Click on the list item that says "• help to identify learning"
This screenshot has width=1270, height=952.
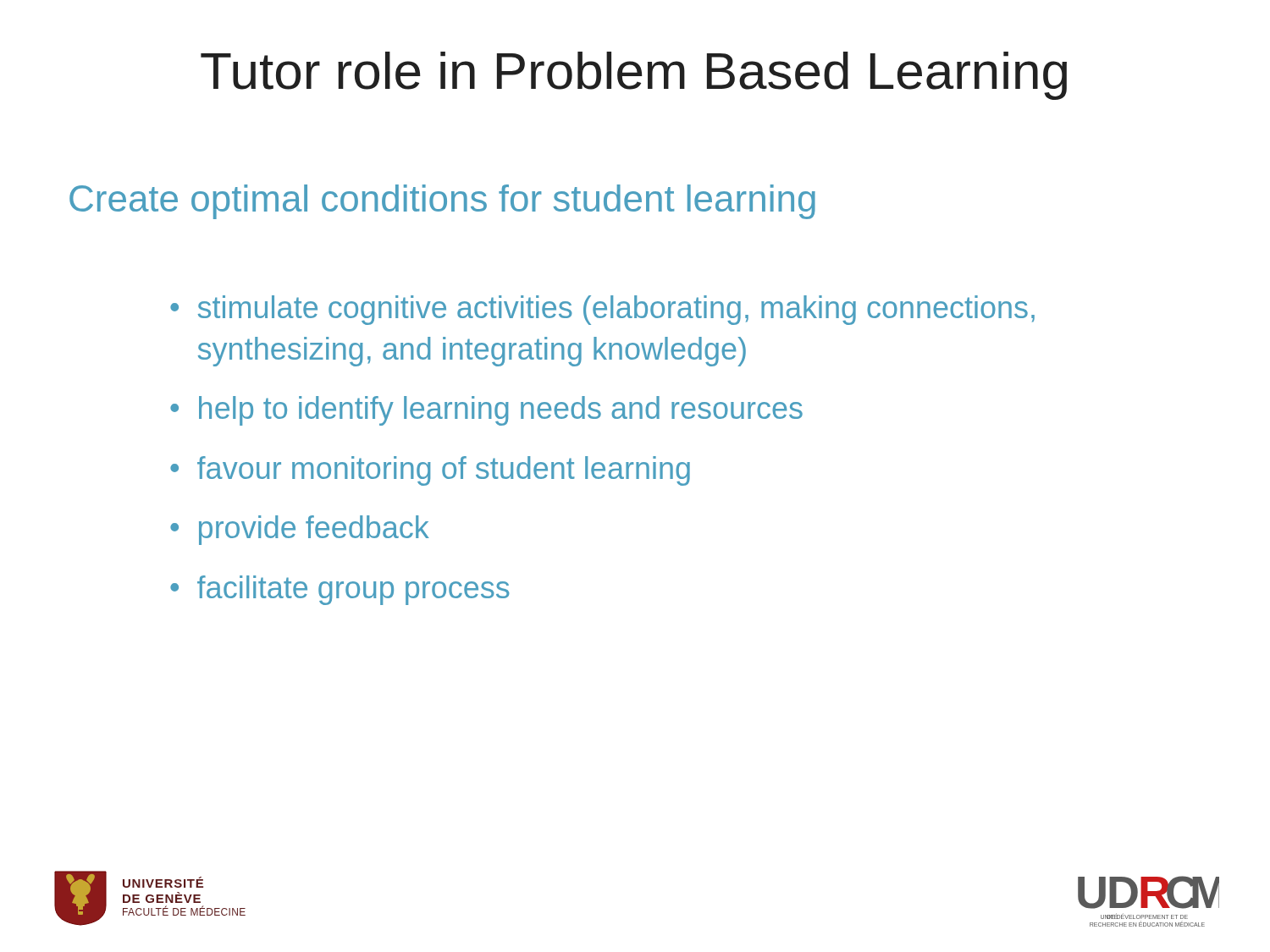click(x=486, y=409)
